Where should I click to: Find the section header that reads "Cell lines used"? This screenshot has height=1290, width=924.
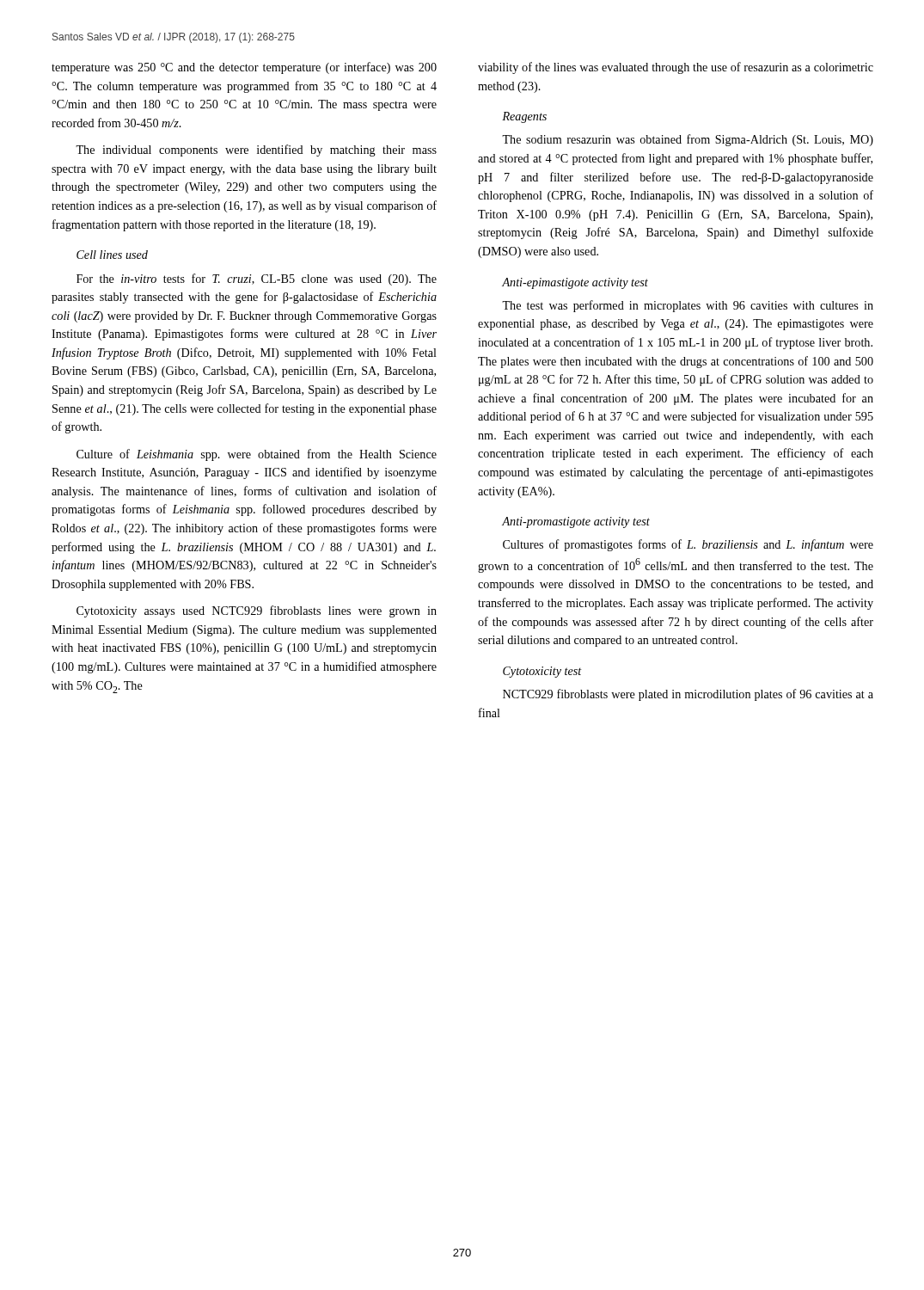pyautogui.click(x=112, y=255)
